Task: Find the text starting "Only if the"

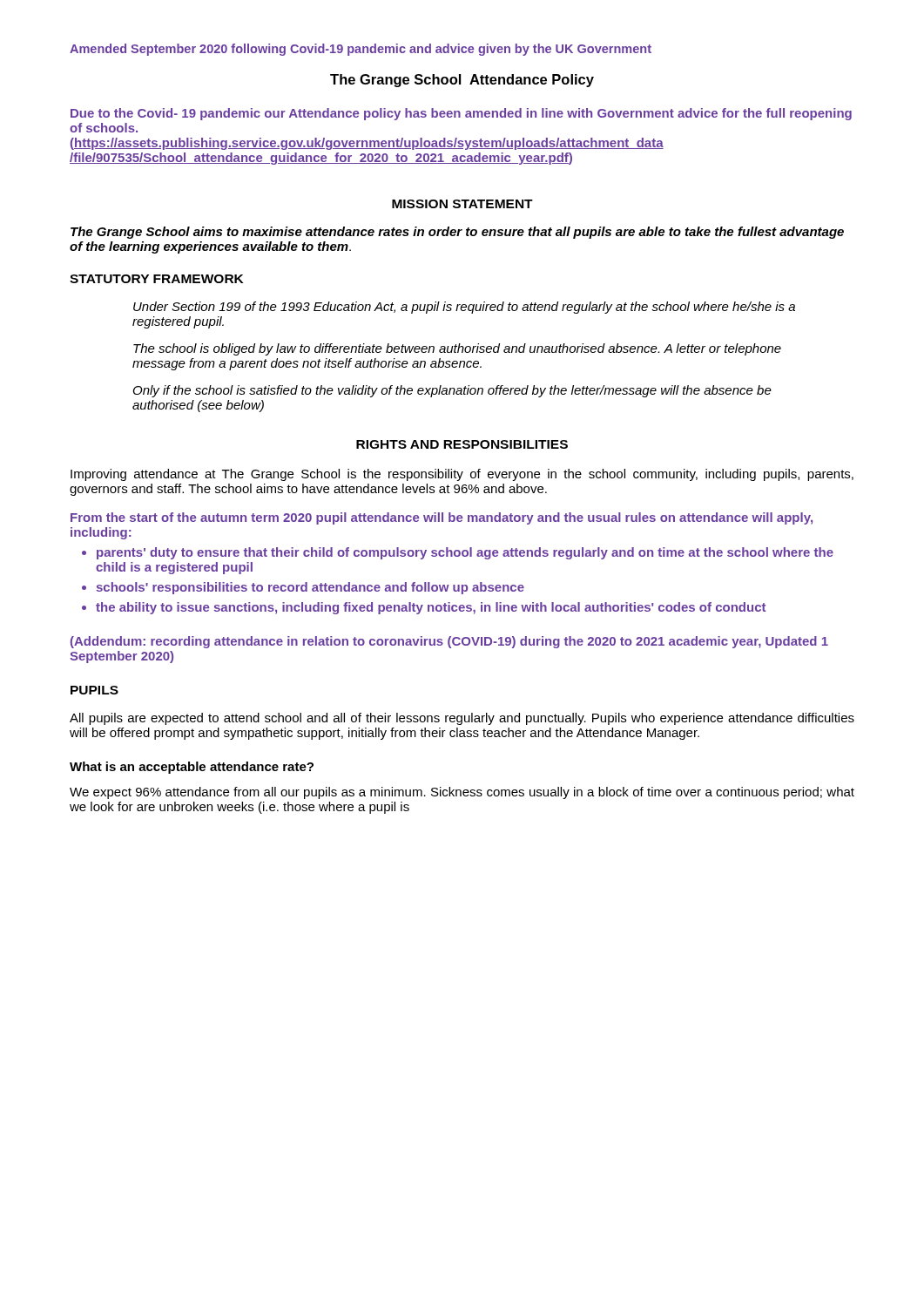Action: pyautogui.click(x=452, y=397)
